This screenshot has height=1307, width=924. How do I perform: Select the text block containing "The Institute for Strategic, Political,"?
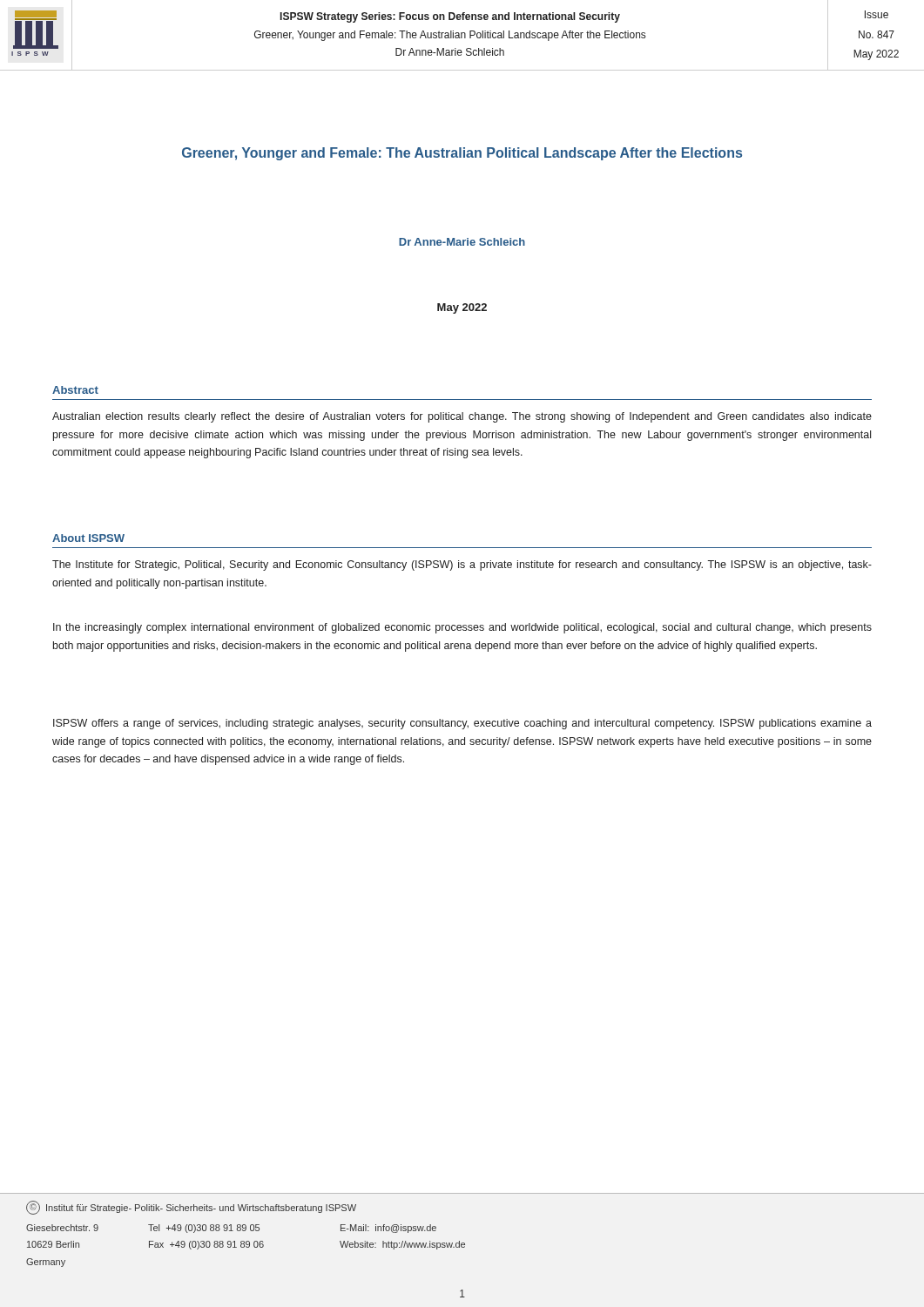coord(462,574)
